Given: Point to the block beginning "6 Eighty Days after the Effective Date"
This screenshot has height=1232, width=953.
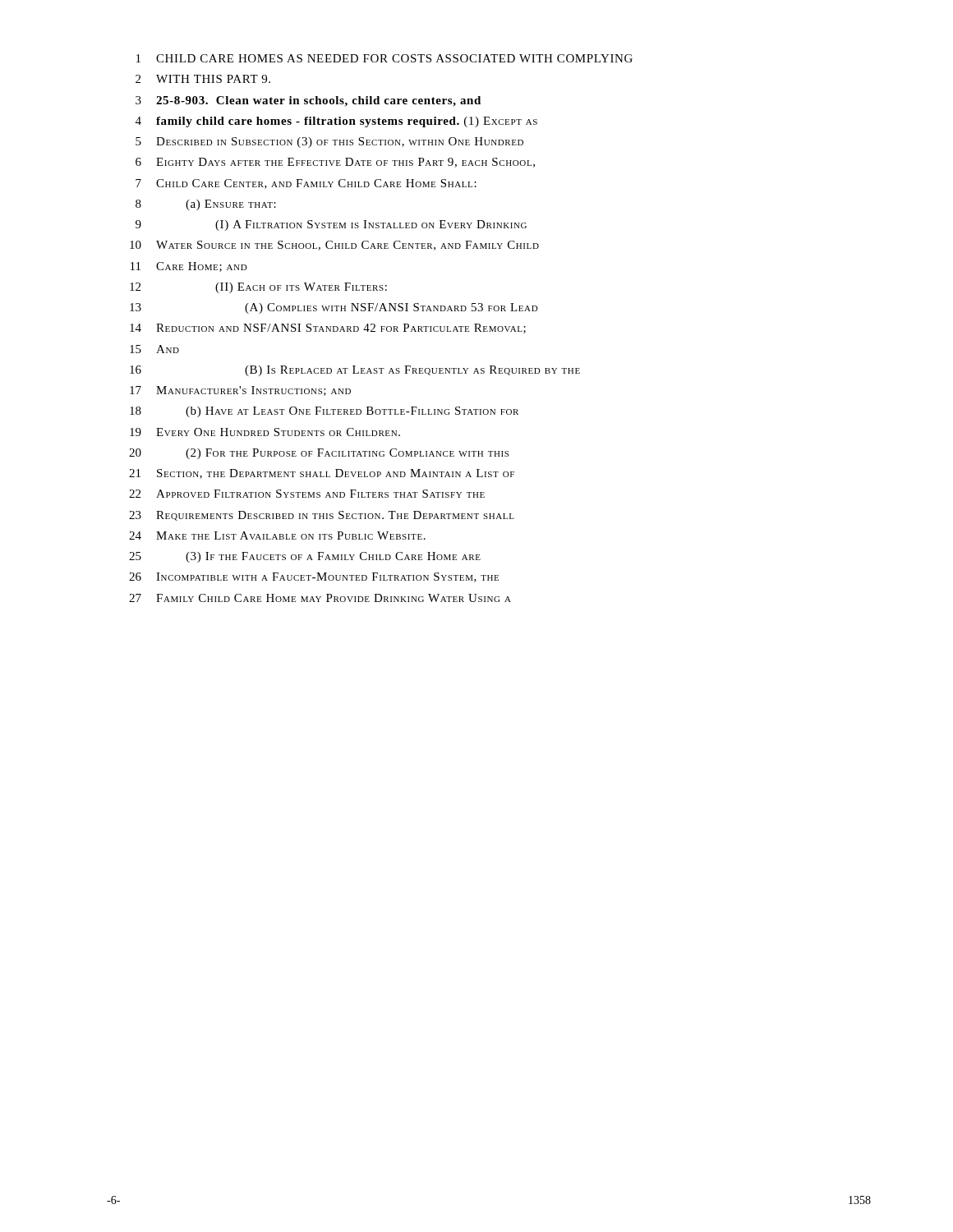Looking at the screenshot, I should 489,163.
